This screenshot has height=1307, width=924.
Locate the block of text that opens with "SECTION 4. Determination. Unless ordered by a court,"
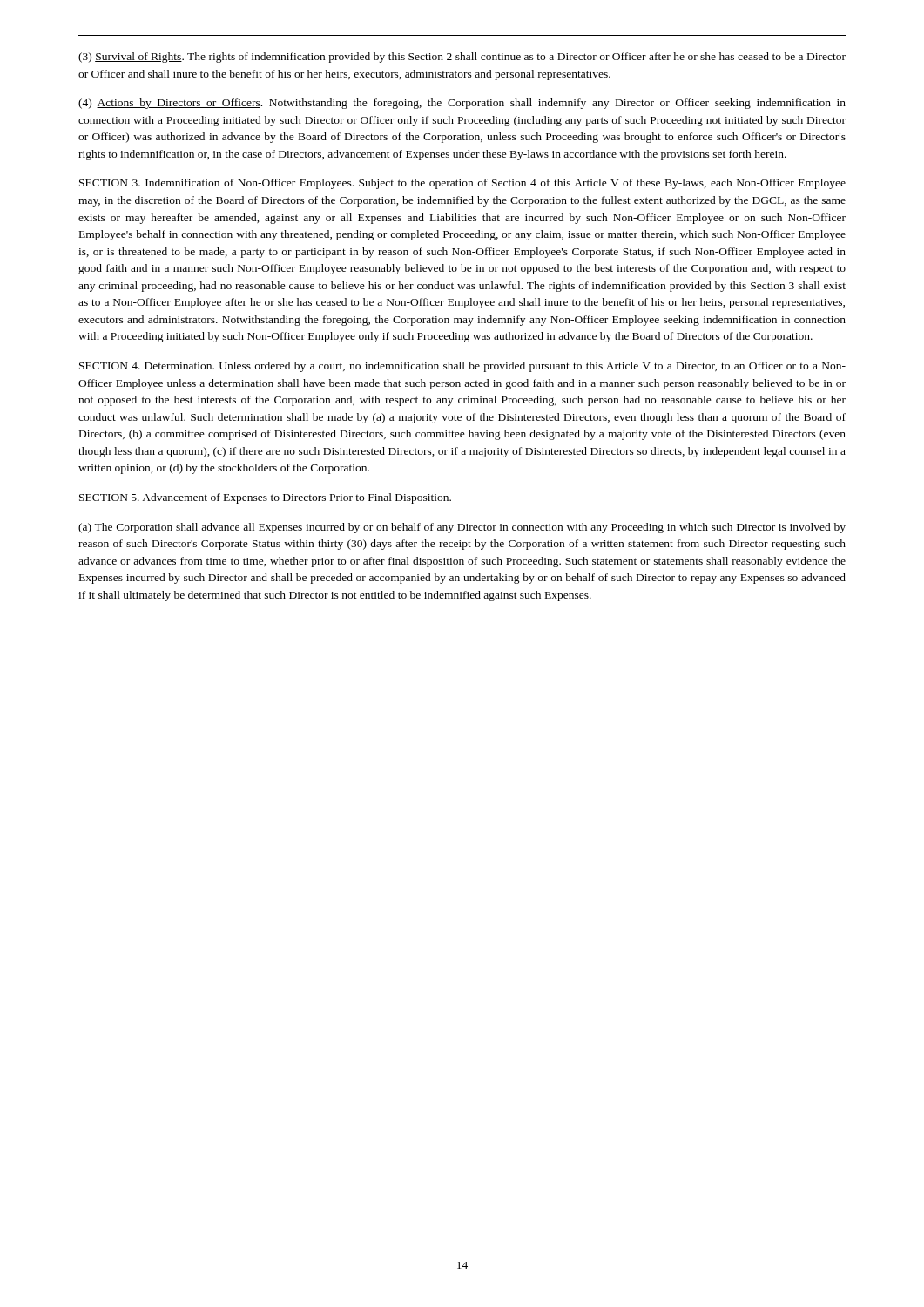click(x=462, y=417)
